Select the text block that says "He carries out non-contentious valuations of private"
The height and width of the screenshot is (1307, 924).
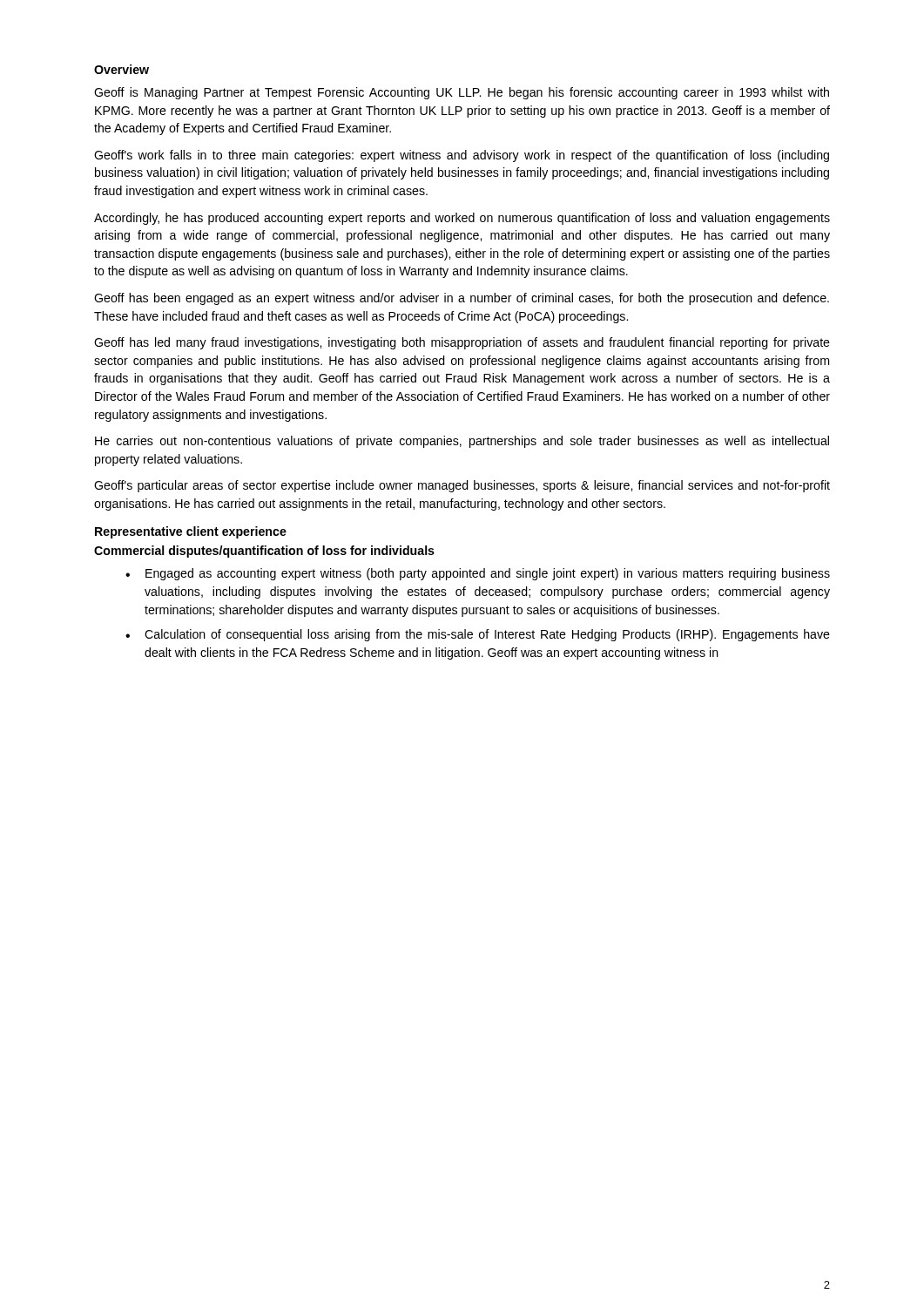coord(462,450)
